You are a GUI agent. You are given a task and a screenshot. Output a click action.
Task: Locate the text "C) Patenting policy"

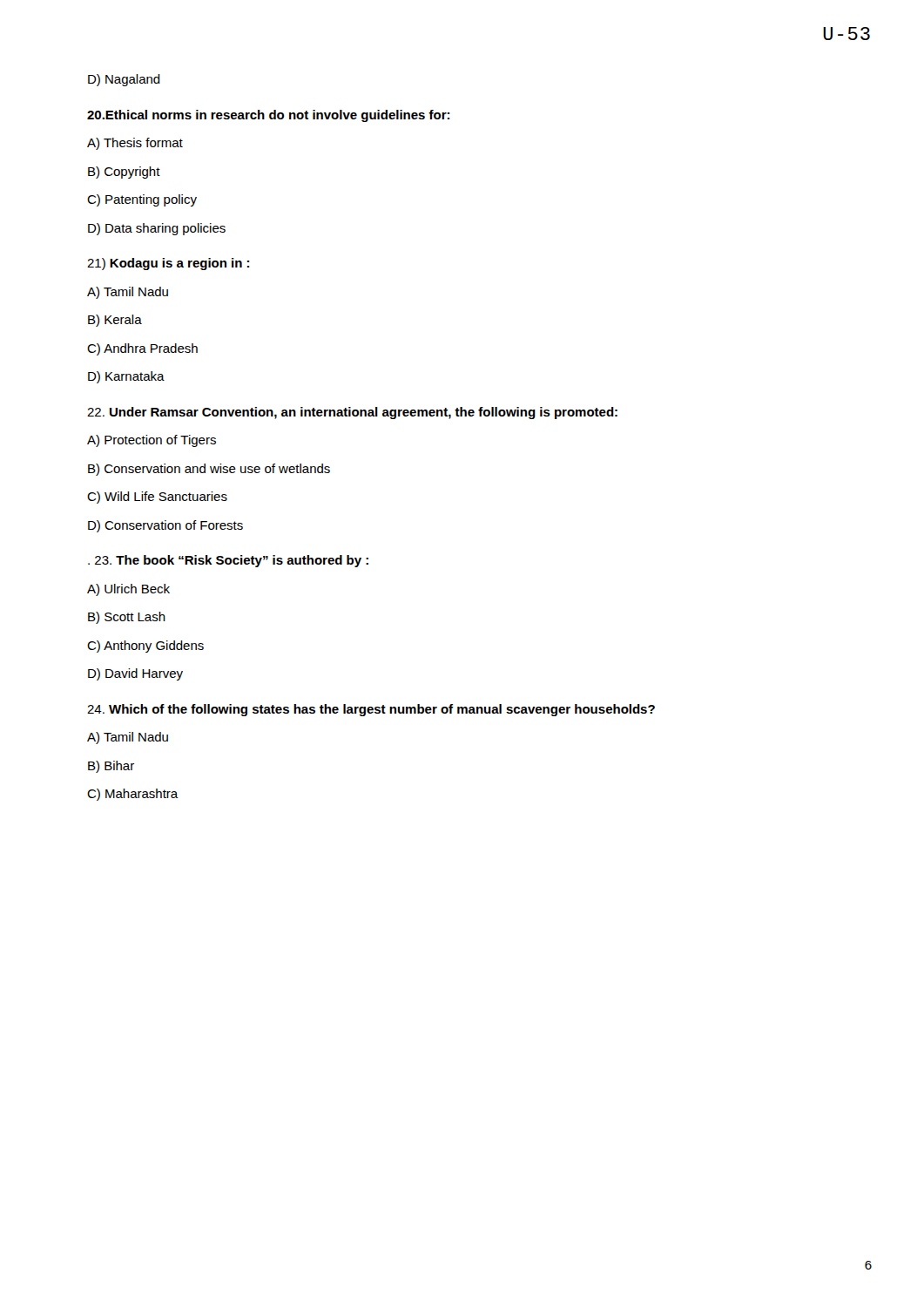[x=142, y=199]
